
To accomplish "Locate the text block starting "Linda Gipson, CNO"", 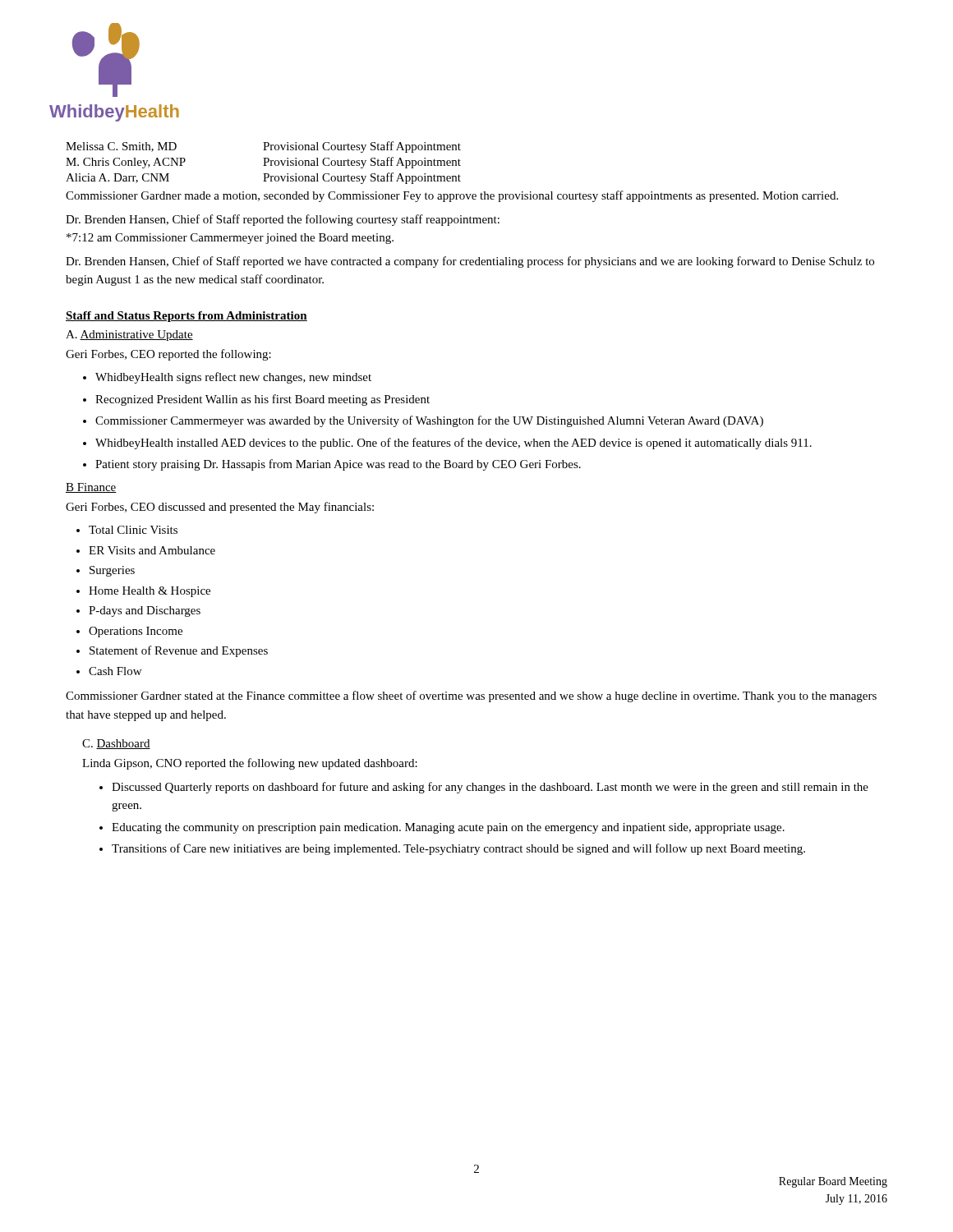I will click(250, 763).
